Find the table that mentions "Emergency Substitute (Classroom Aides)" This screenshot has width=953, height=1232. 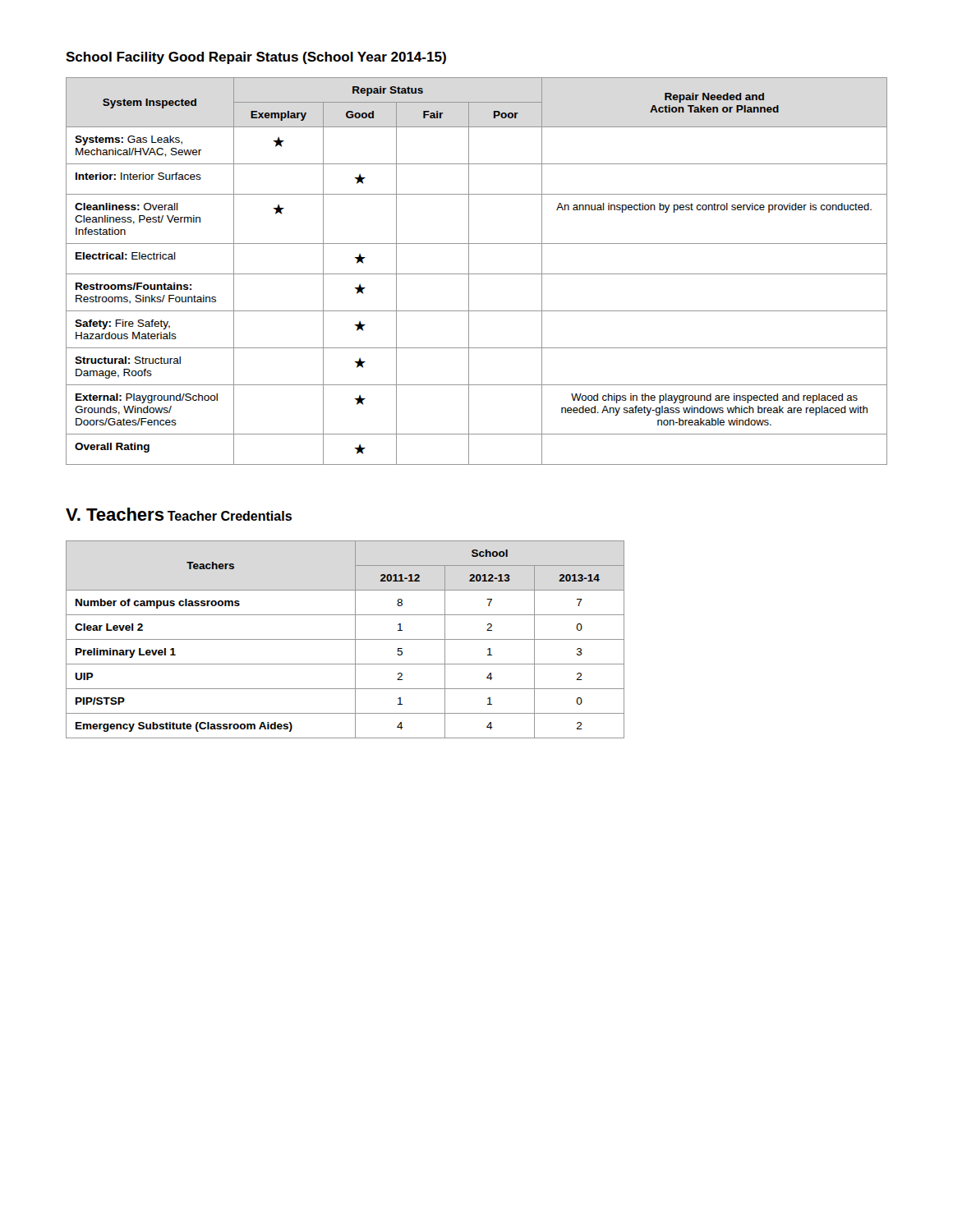[476, 639]
